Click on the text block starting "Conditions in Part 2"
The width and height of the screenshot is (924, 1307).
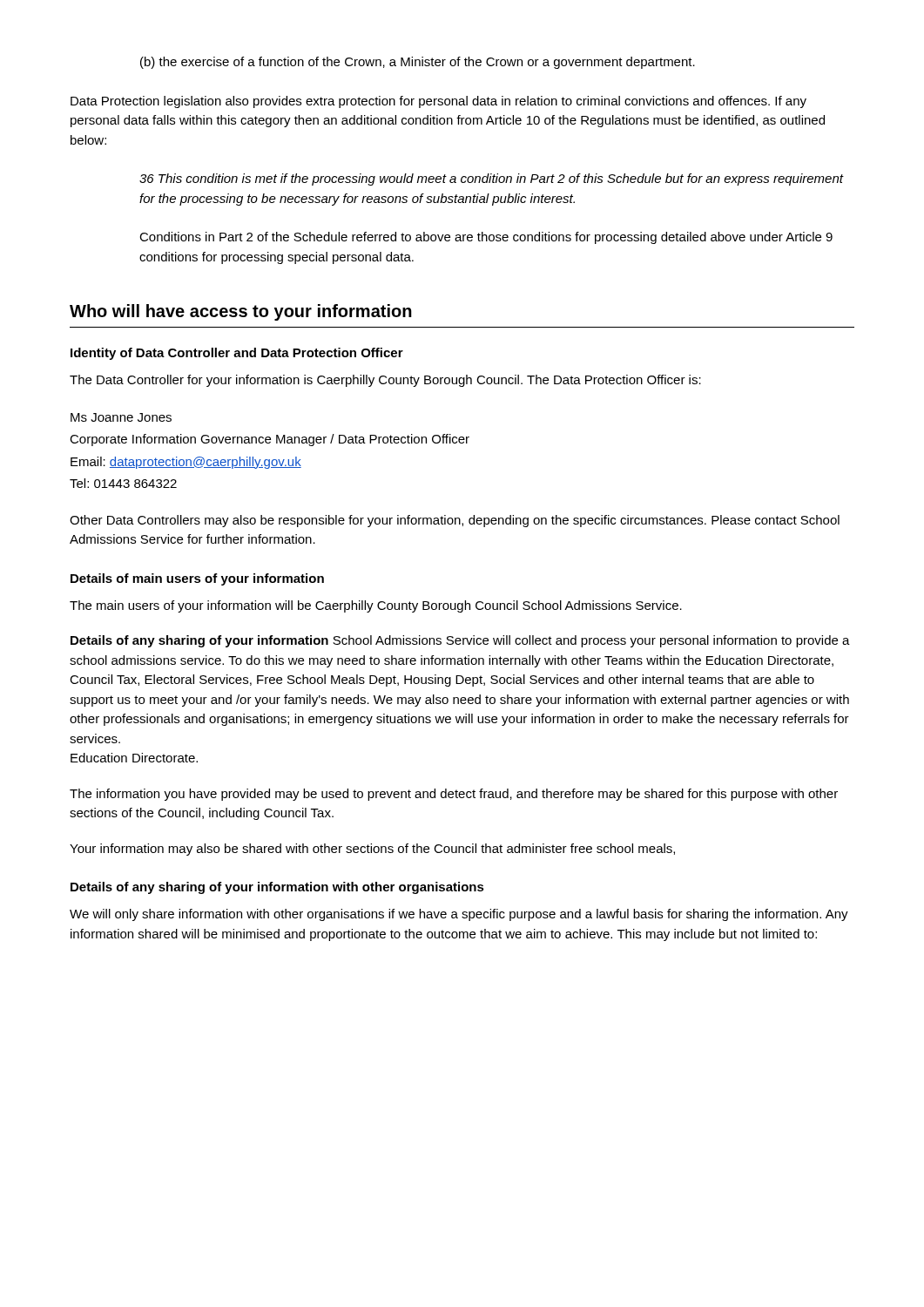point(486,246)
